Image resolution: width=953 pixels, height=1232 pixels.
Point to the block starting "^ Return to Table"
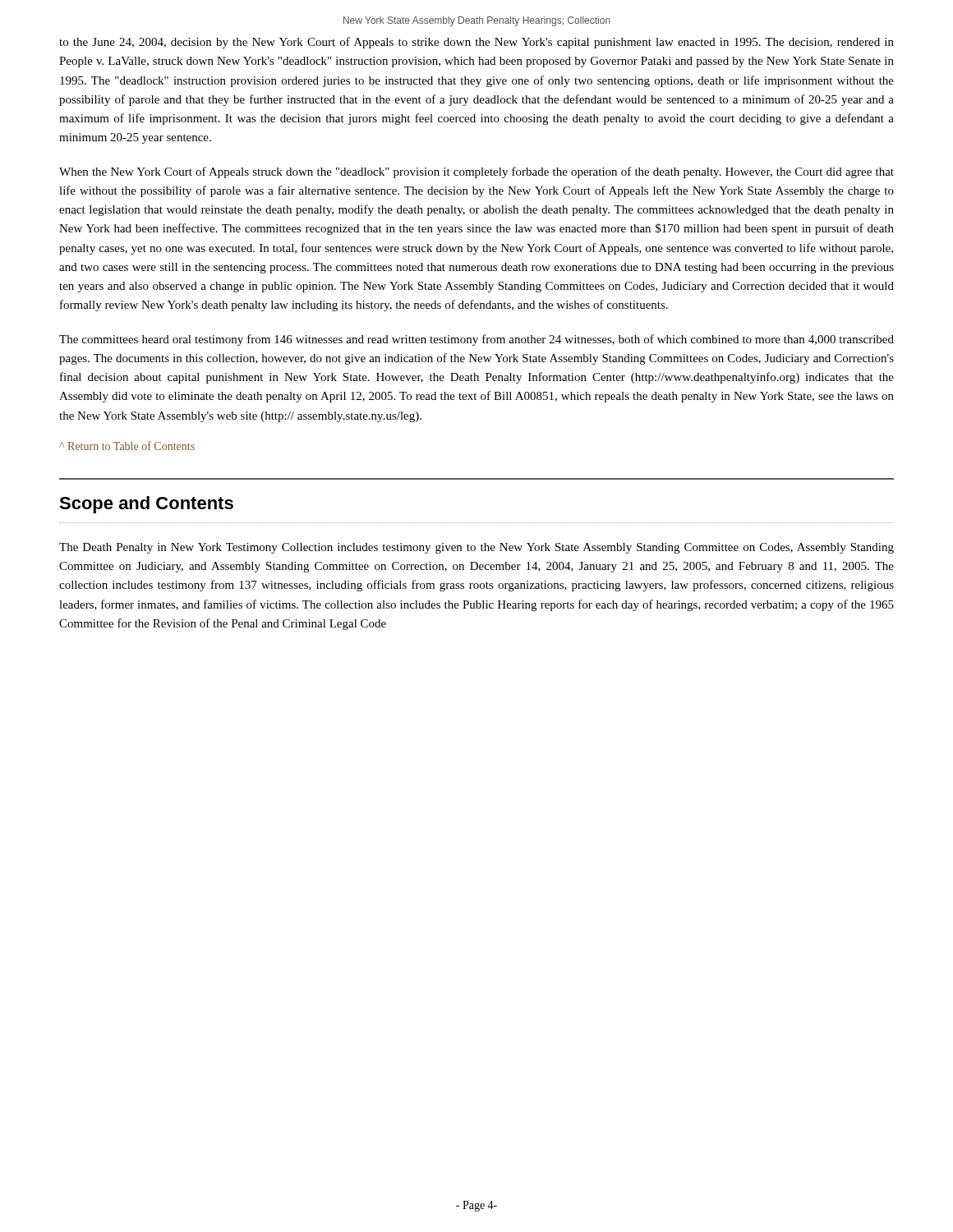[x=127, y=446]
